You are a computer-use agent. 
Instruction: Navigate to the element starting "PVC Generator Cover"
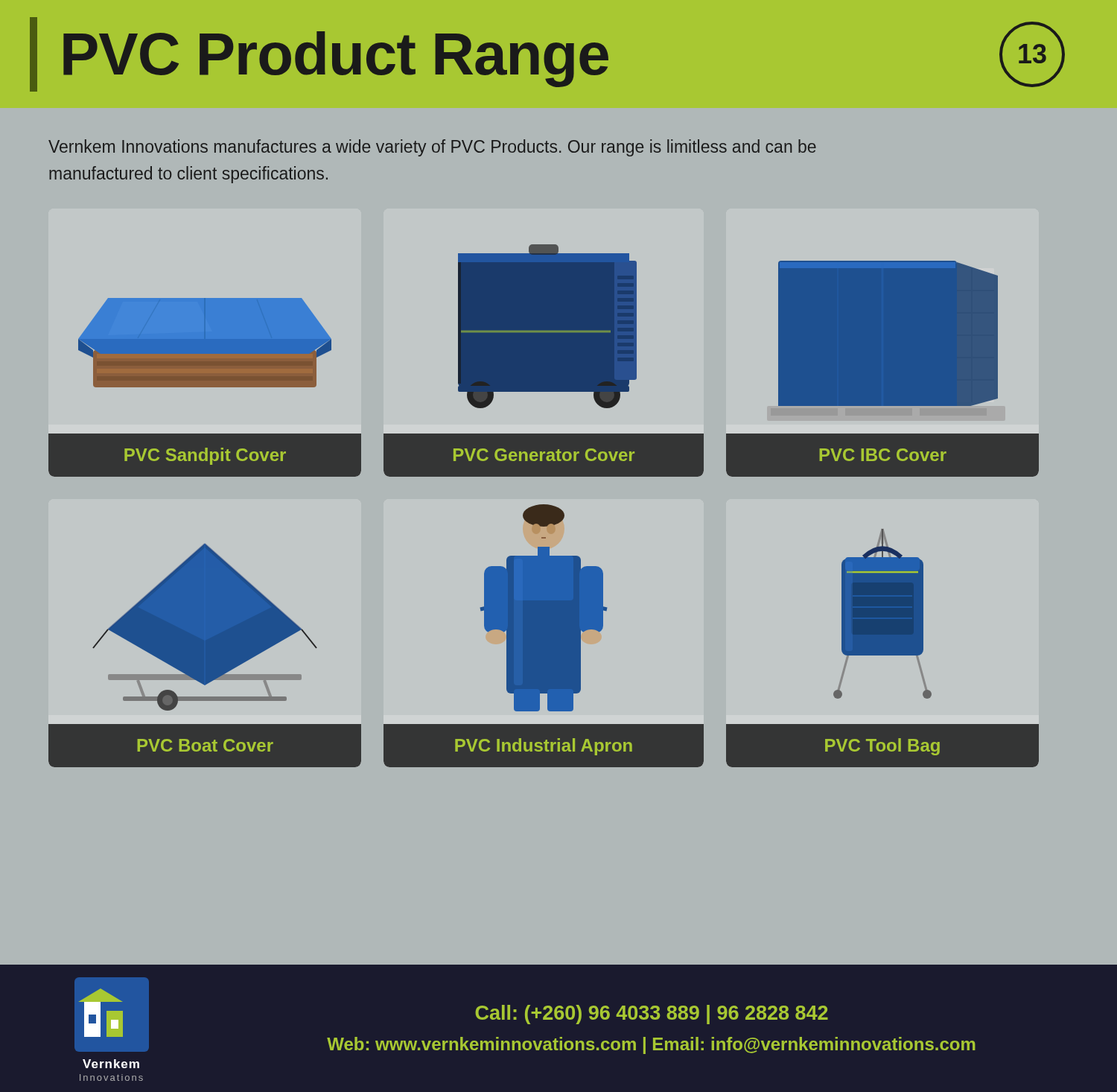click(544, 455)
